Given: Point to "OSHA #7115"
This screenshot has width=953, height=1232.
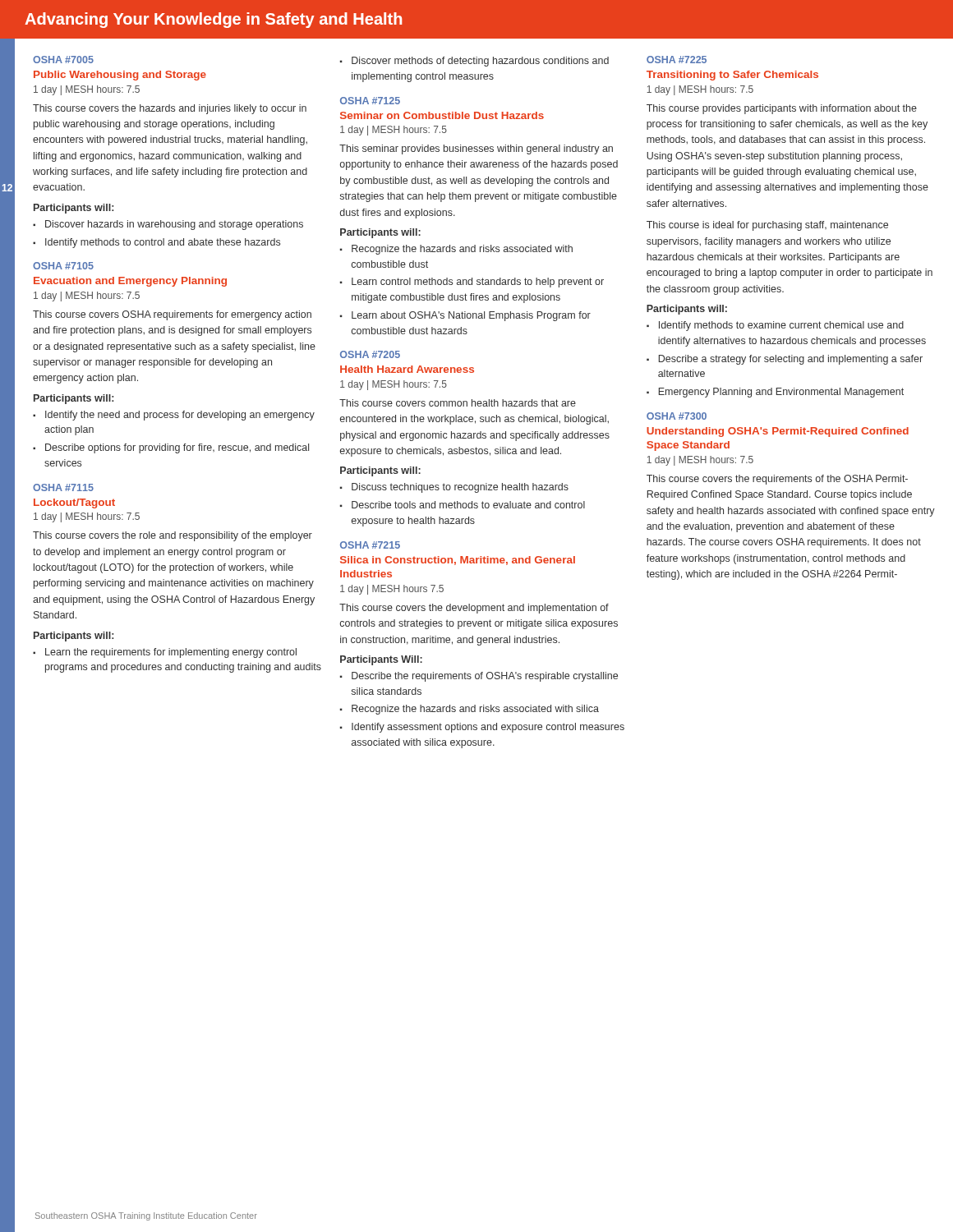Looking at the screenshot, I should [x=63, y=488].
